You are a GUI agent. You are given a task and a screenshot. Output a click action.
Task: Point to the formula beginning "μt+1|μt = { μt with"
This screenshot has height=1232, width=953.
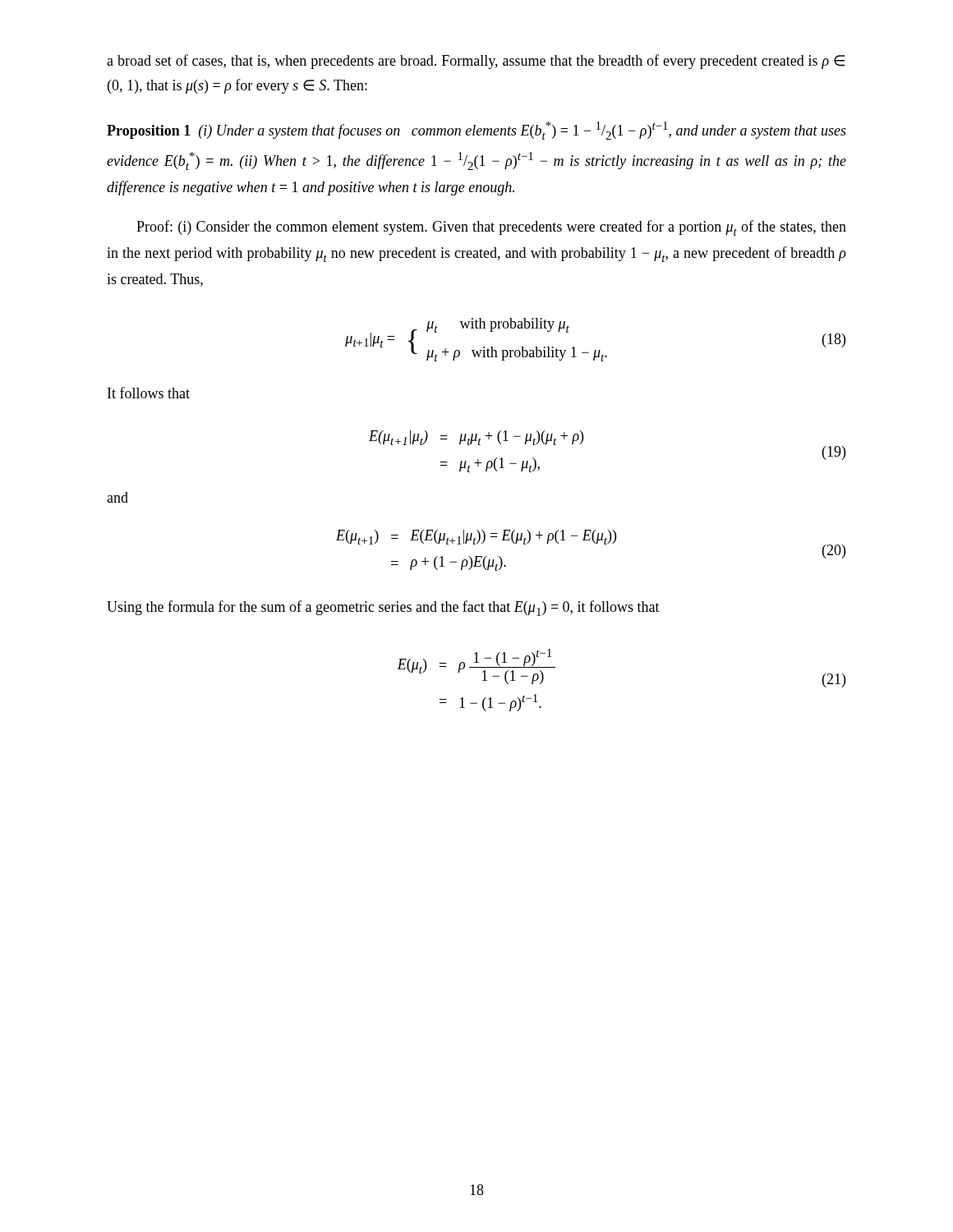click(596, 340)
